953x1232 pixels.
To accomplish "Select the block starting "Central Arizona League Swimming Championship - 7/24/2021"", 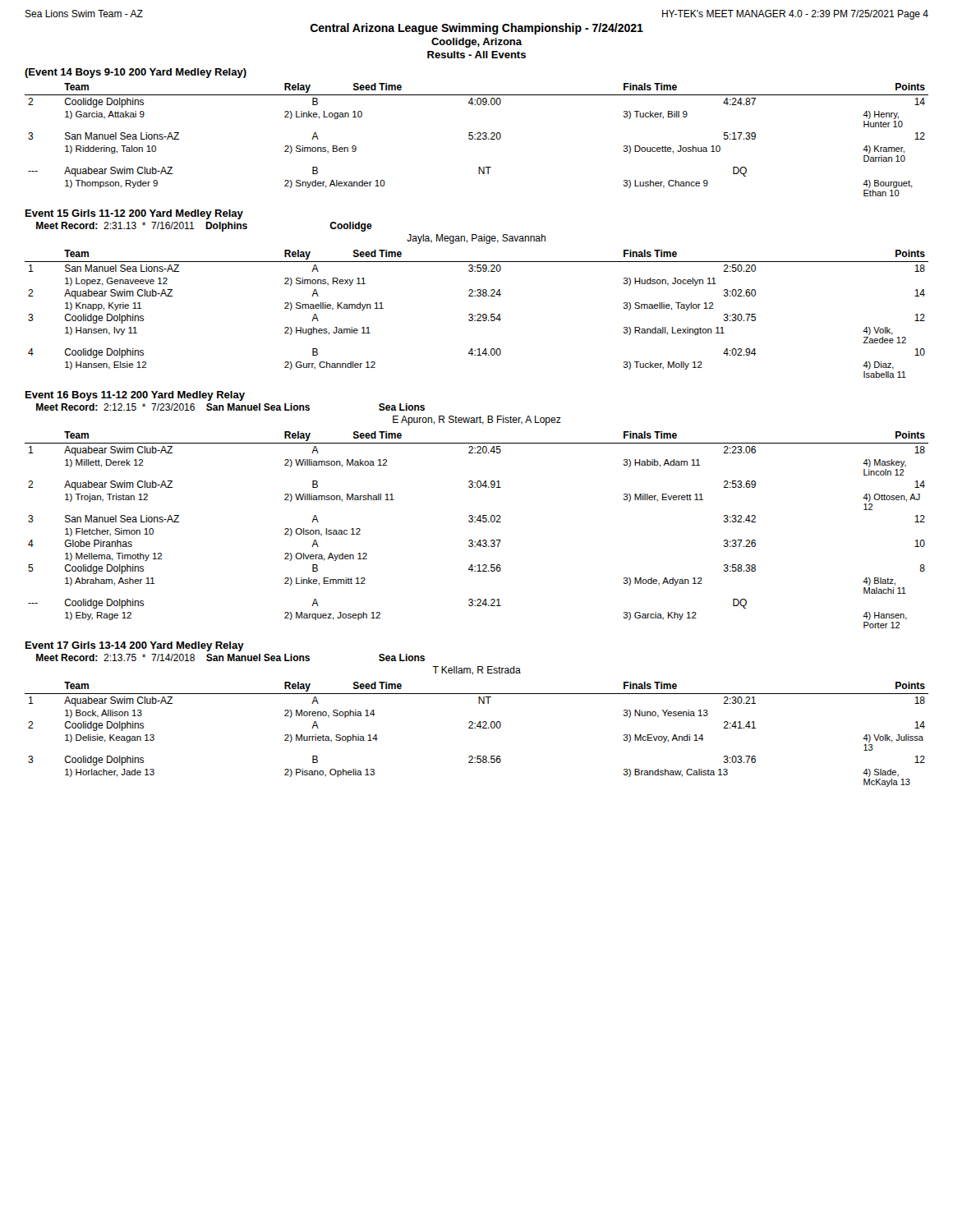I will 476,28.
